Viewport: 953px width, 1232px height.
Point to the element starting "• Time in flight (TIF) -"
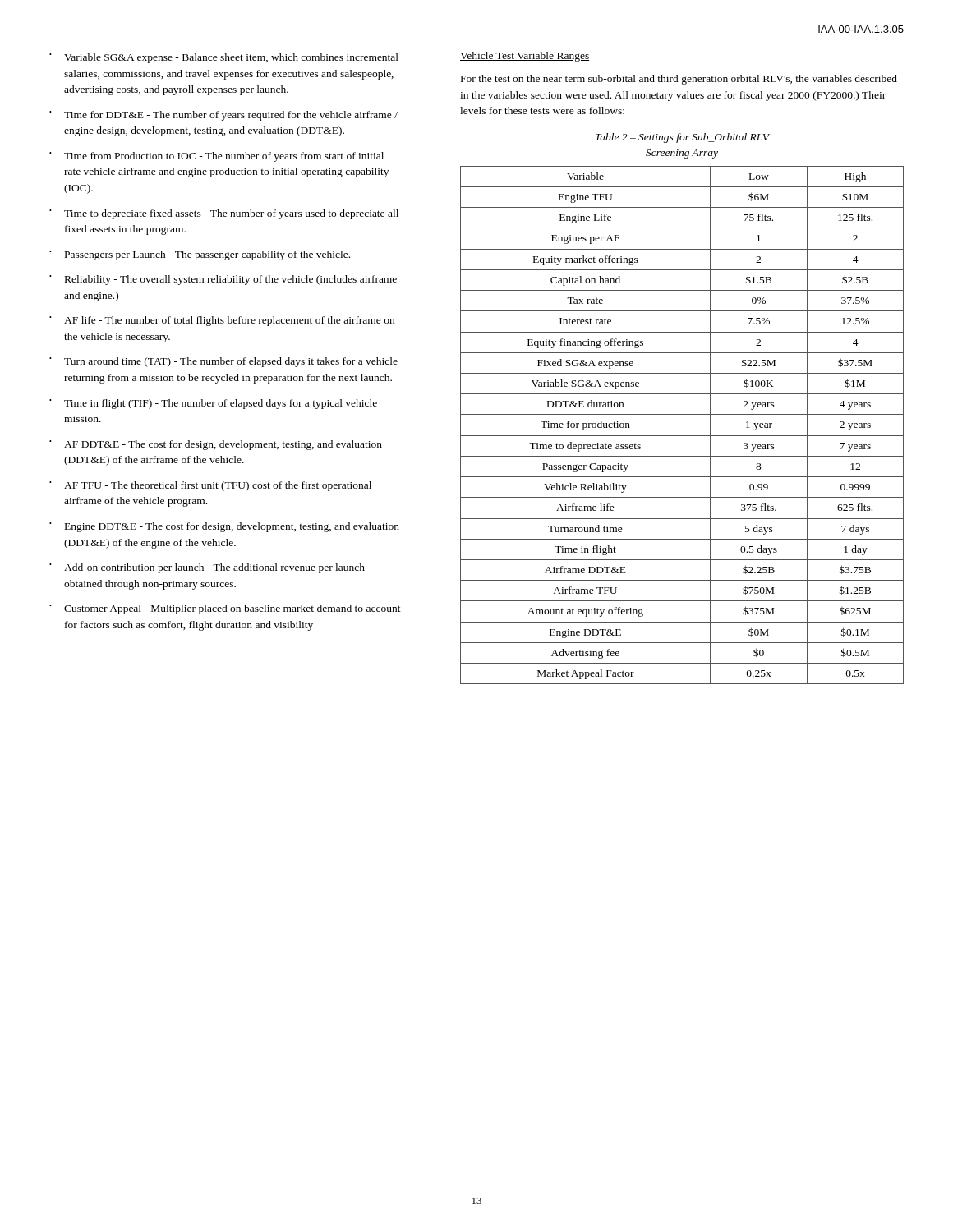(x=226, y=411)
